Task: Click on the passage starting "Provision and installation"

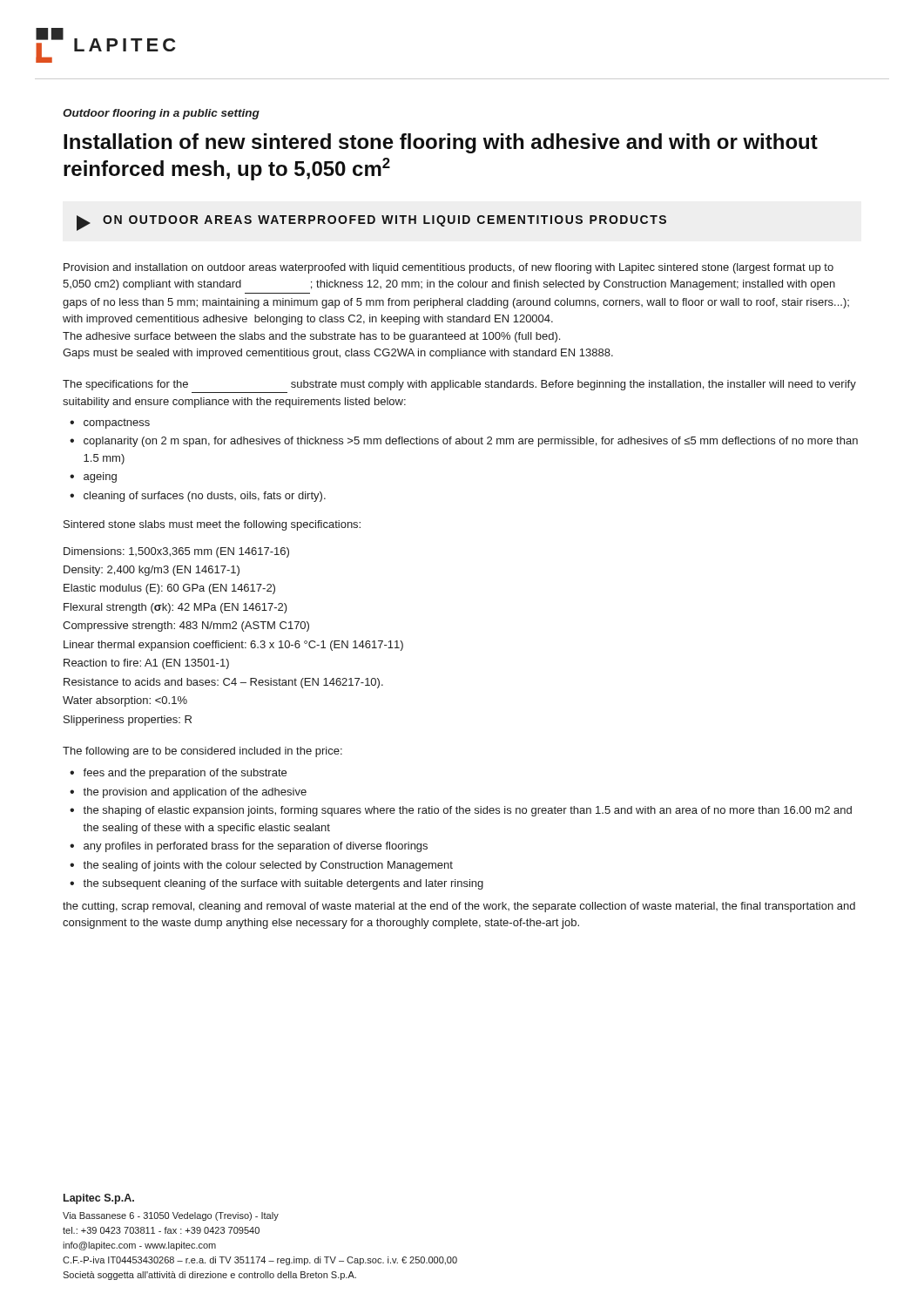Action: pos(456,310)
